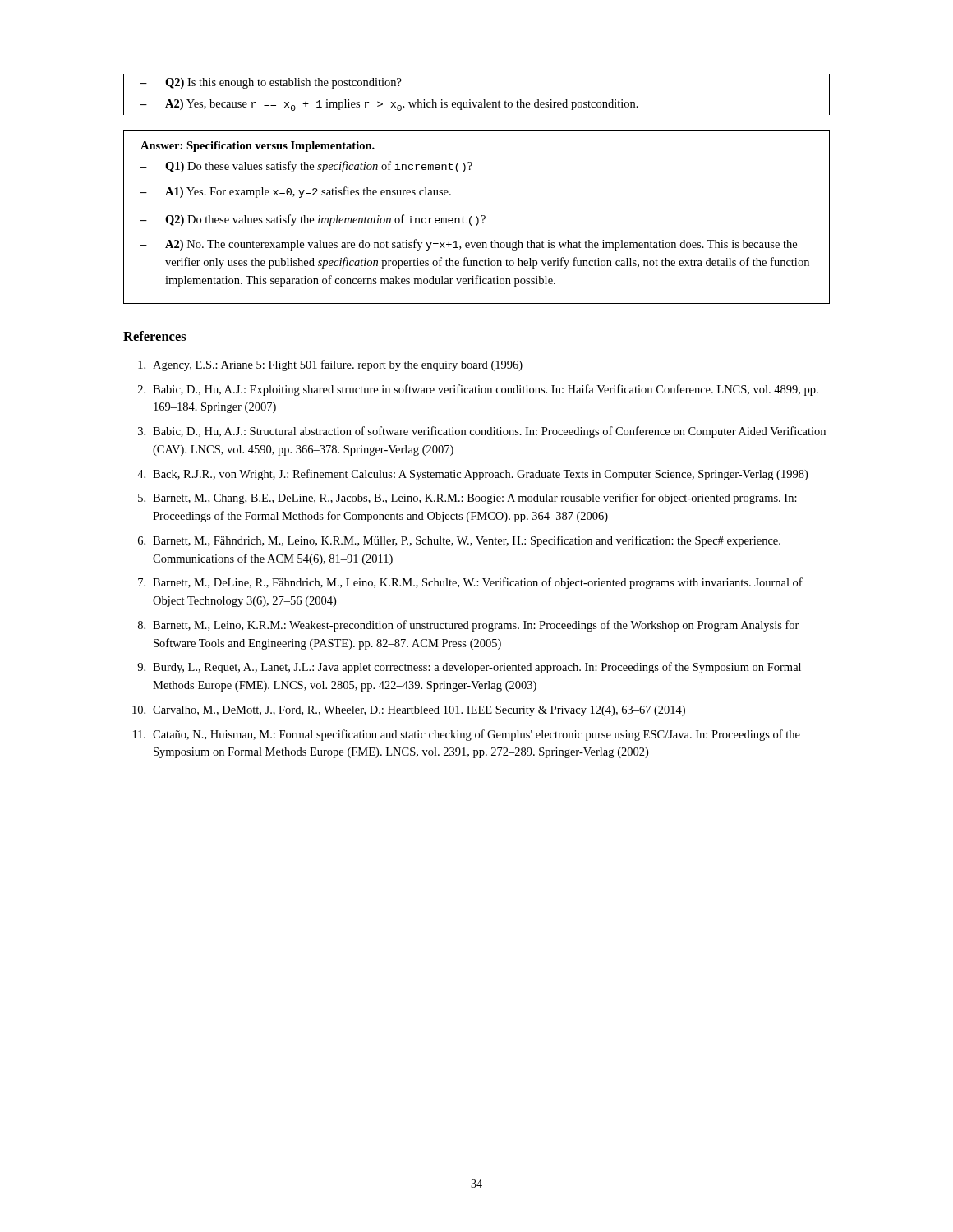This screenshot has height=1232, width=953.
Task: Locate the list item that says "– A1) Yes."
Action: pos(296,192)
